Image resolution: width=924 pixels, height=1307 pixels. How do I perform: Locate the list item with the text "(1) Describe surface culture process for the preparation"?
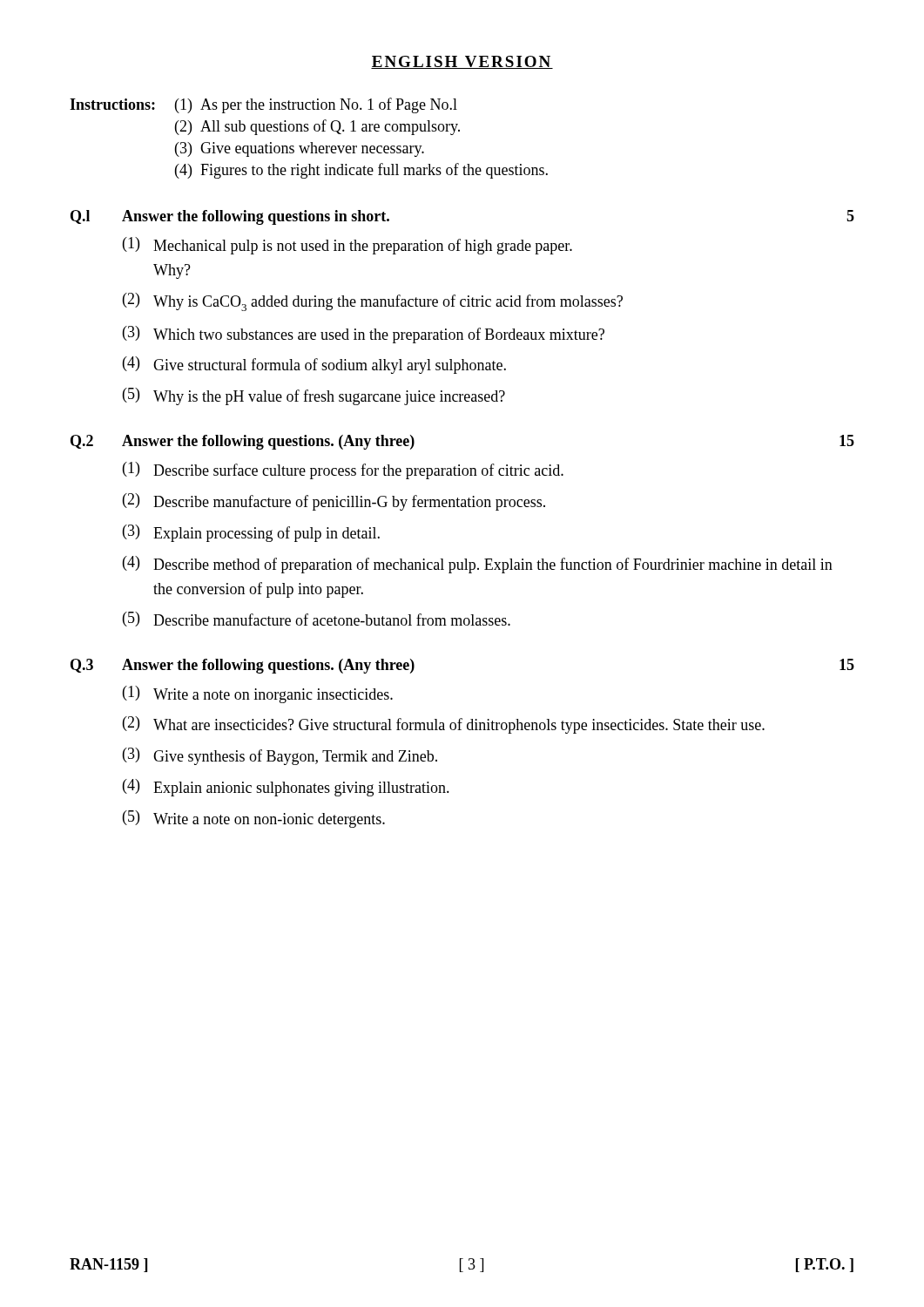(343, 472)
